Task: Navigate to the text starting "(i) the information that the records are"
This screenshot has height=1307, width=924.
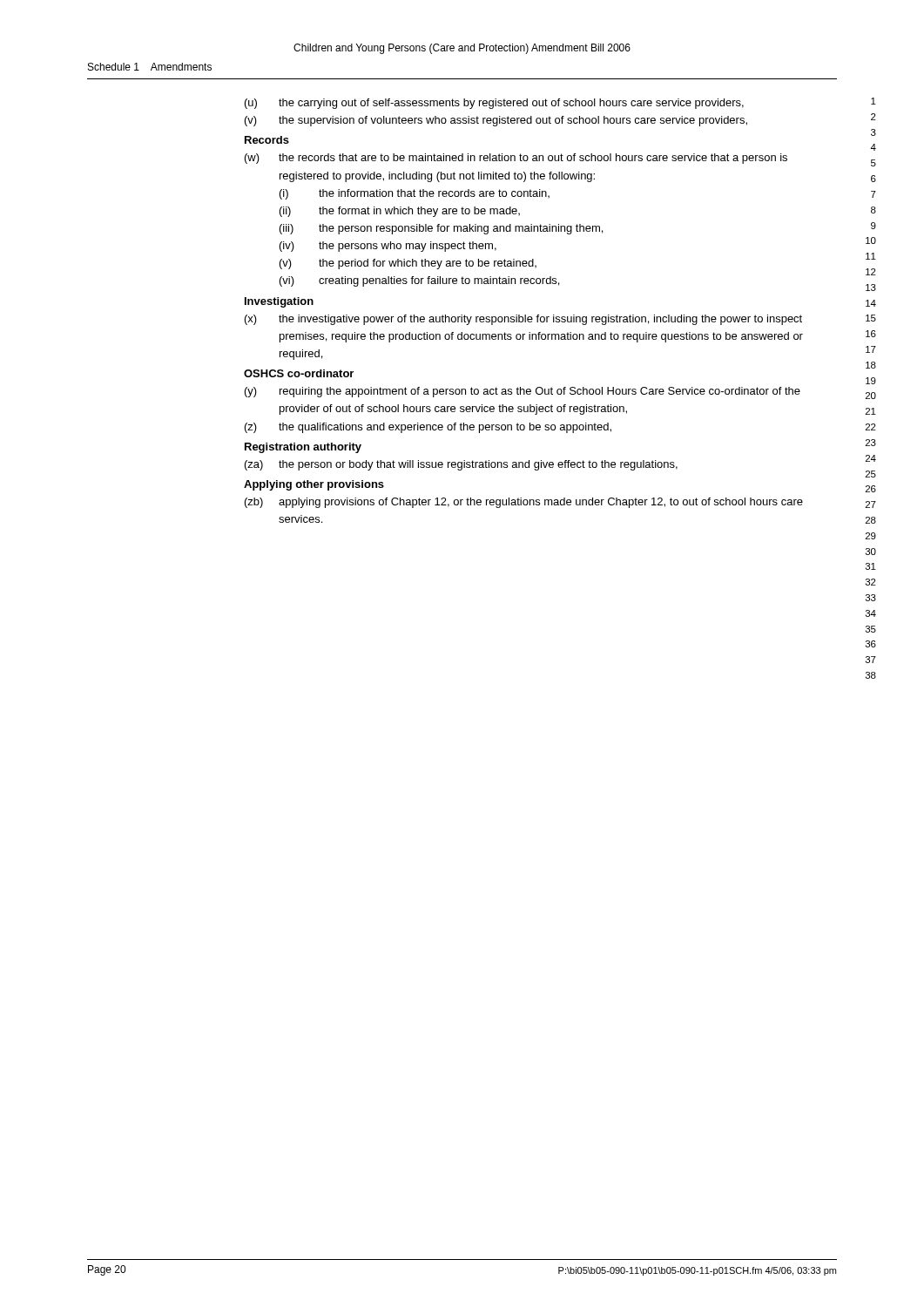Action: click(x=553, y=193)
